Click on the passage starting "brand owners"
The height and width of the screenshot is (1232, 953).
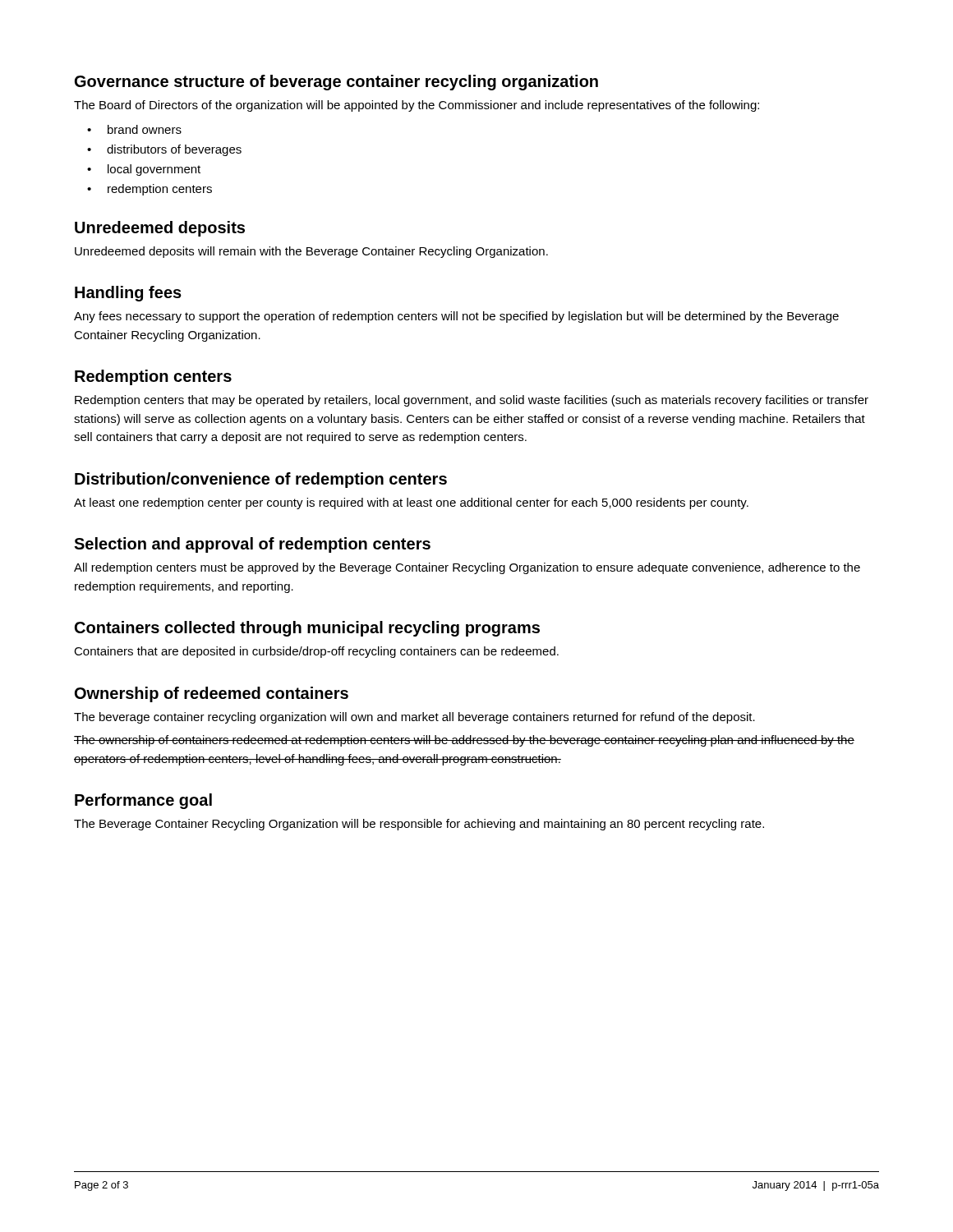click(144, 129)
